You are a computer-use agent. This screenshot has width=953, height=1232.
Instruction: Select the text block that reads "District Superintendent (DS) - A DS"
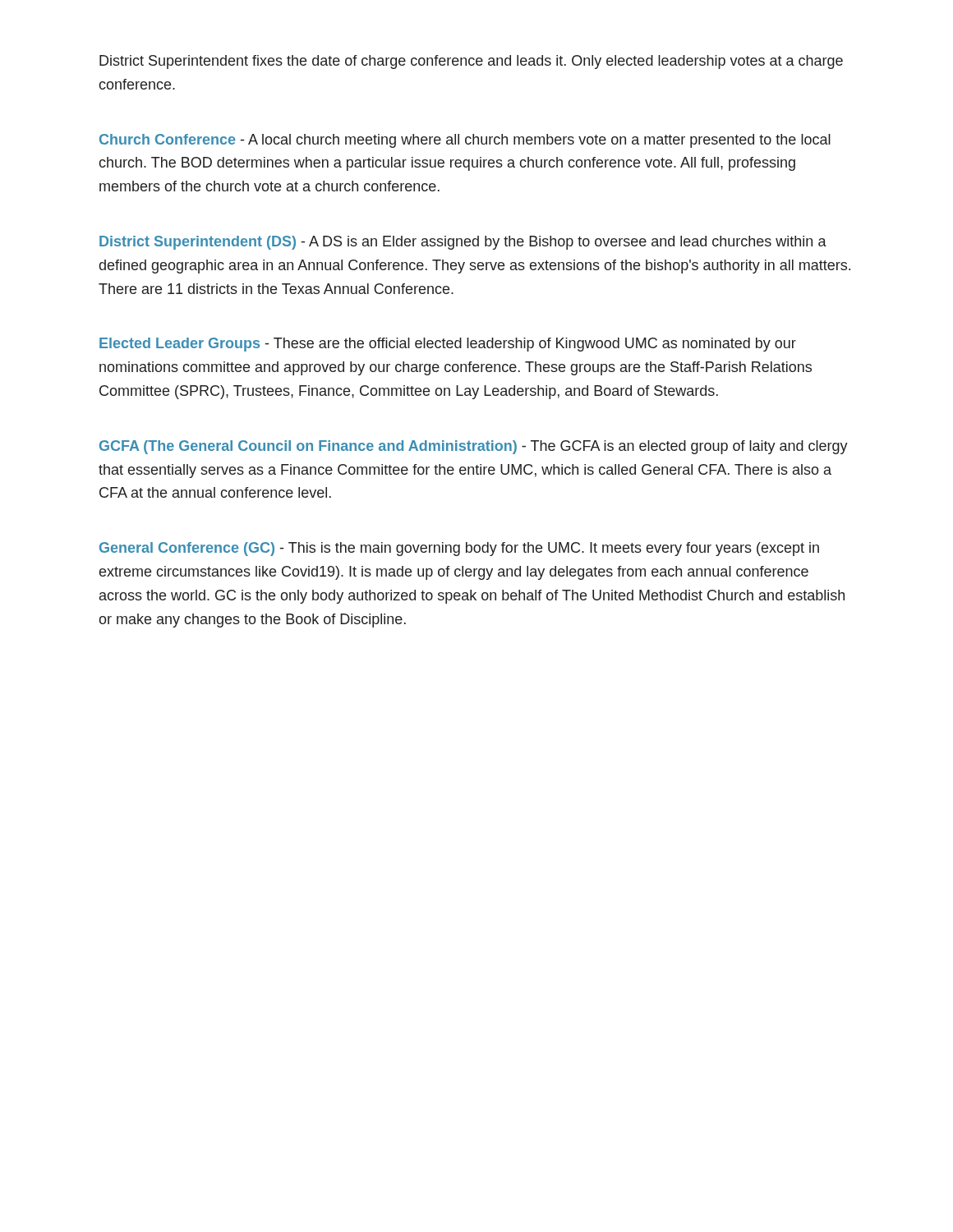[x=475, y=265]
